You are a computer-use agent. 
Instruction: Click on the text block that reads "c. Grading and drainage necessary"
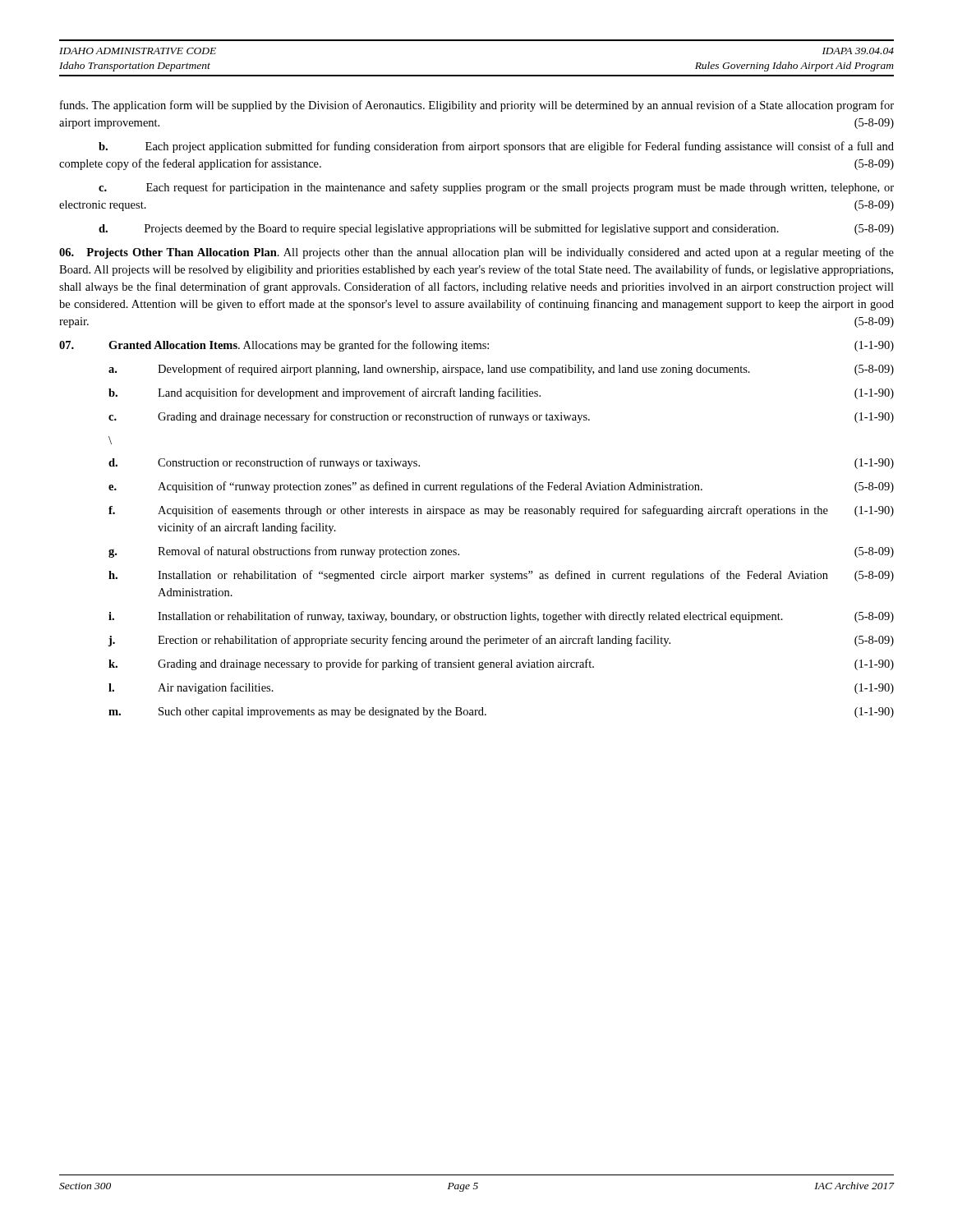click(501, 417)
